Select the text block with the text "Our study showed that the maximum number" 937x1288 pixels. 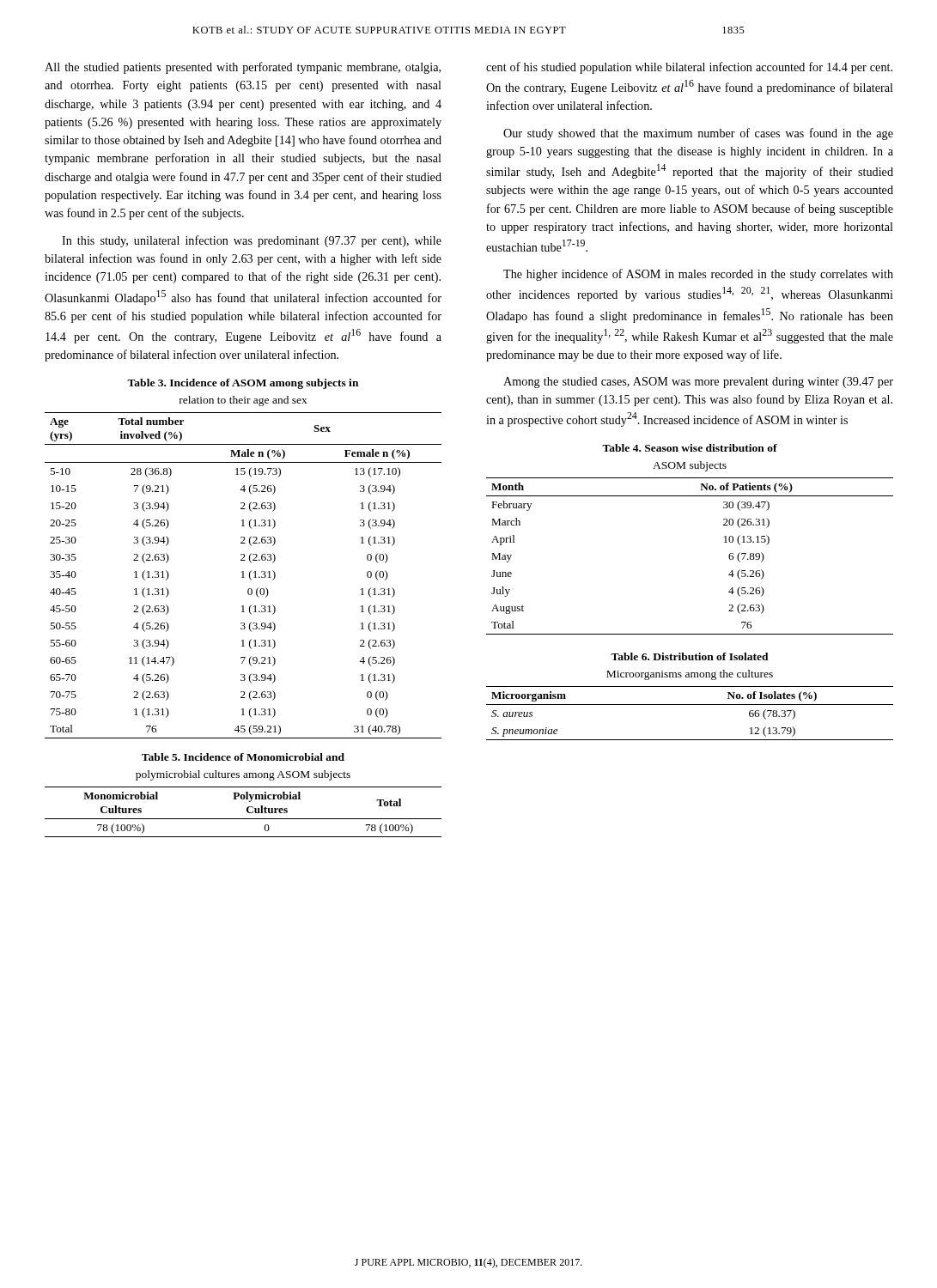pyautogui.click(x=690, y=190)
